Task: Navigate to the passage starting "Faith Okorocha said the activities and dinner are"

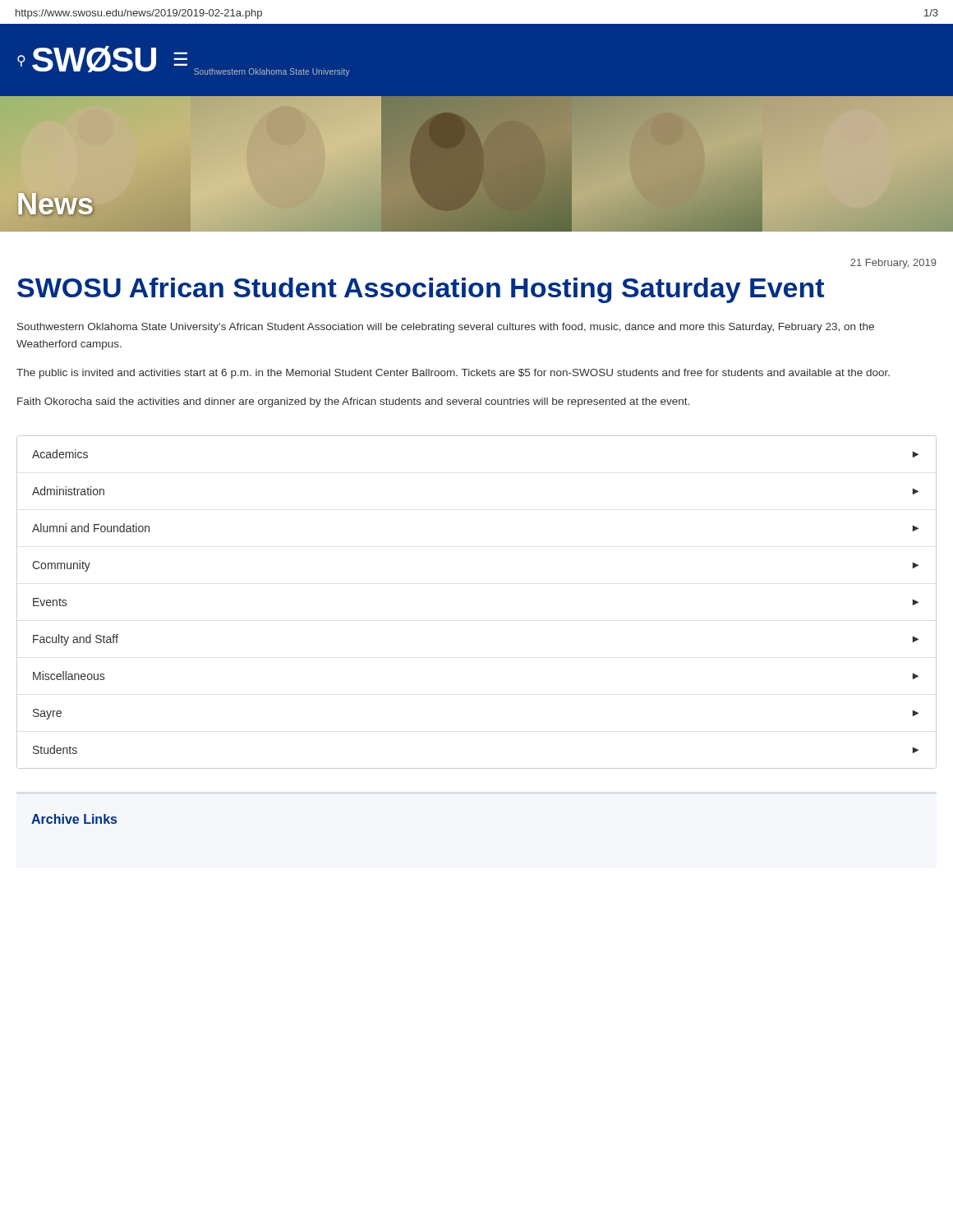Action: pyautogui.click(x=353, y=401)
